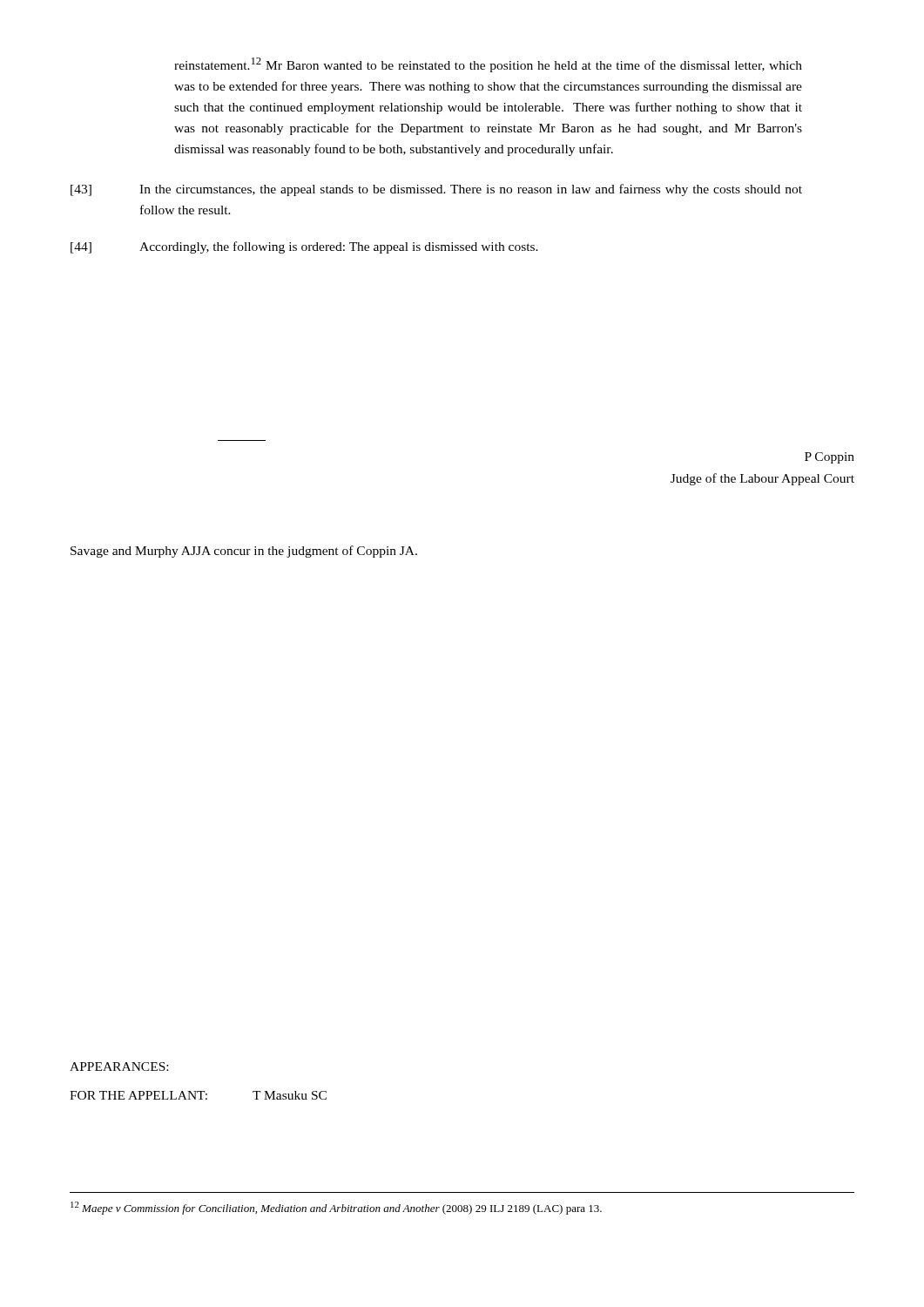Where is the passage that starts "12 Maepe v"?
Screen dimensions: 1307x924
462,1208
